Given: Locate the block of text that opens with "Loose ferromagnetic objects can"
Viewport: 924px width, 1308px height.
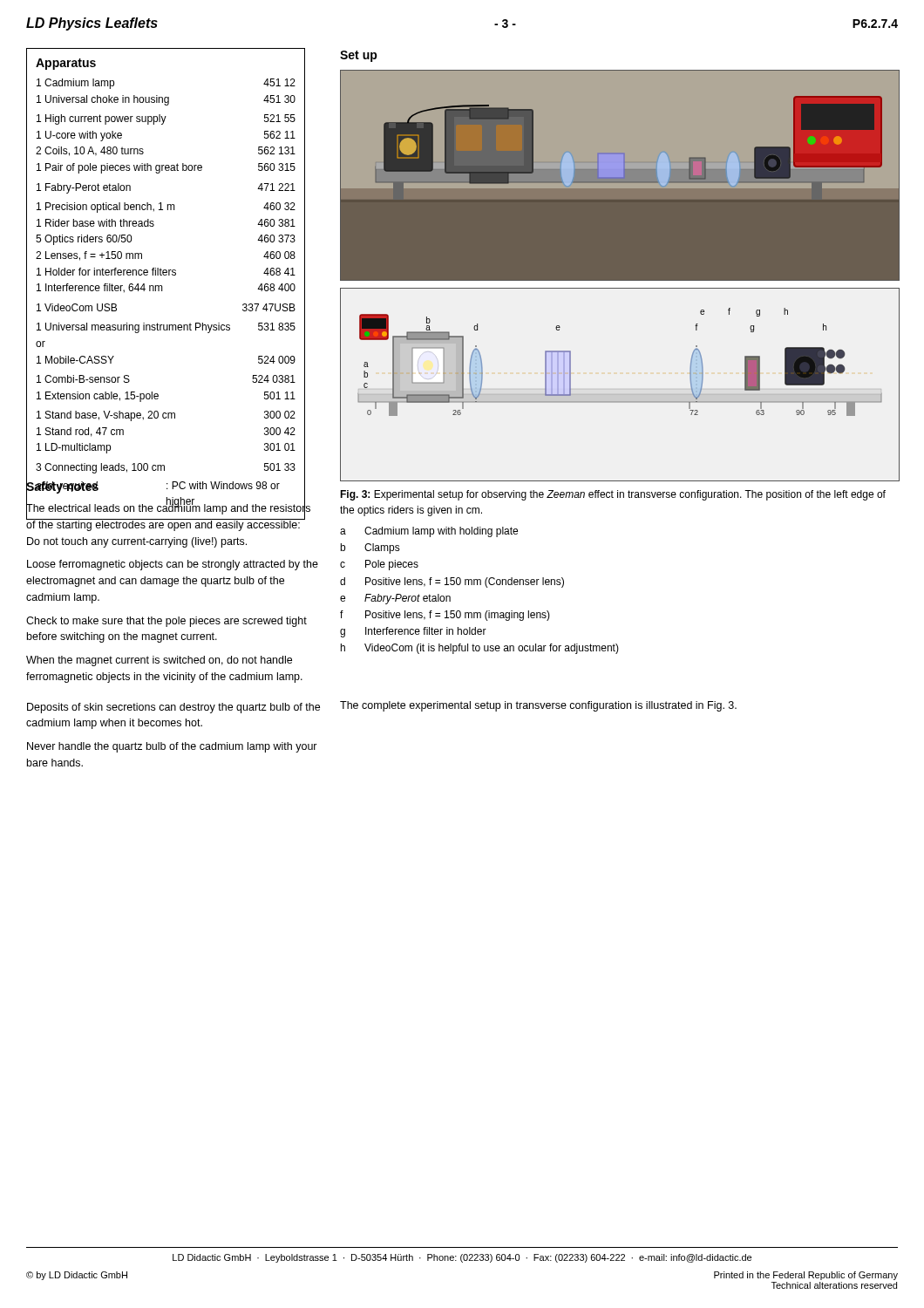Looking at the screenshot, I should (172, 581).
